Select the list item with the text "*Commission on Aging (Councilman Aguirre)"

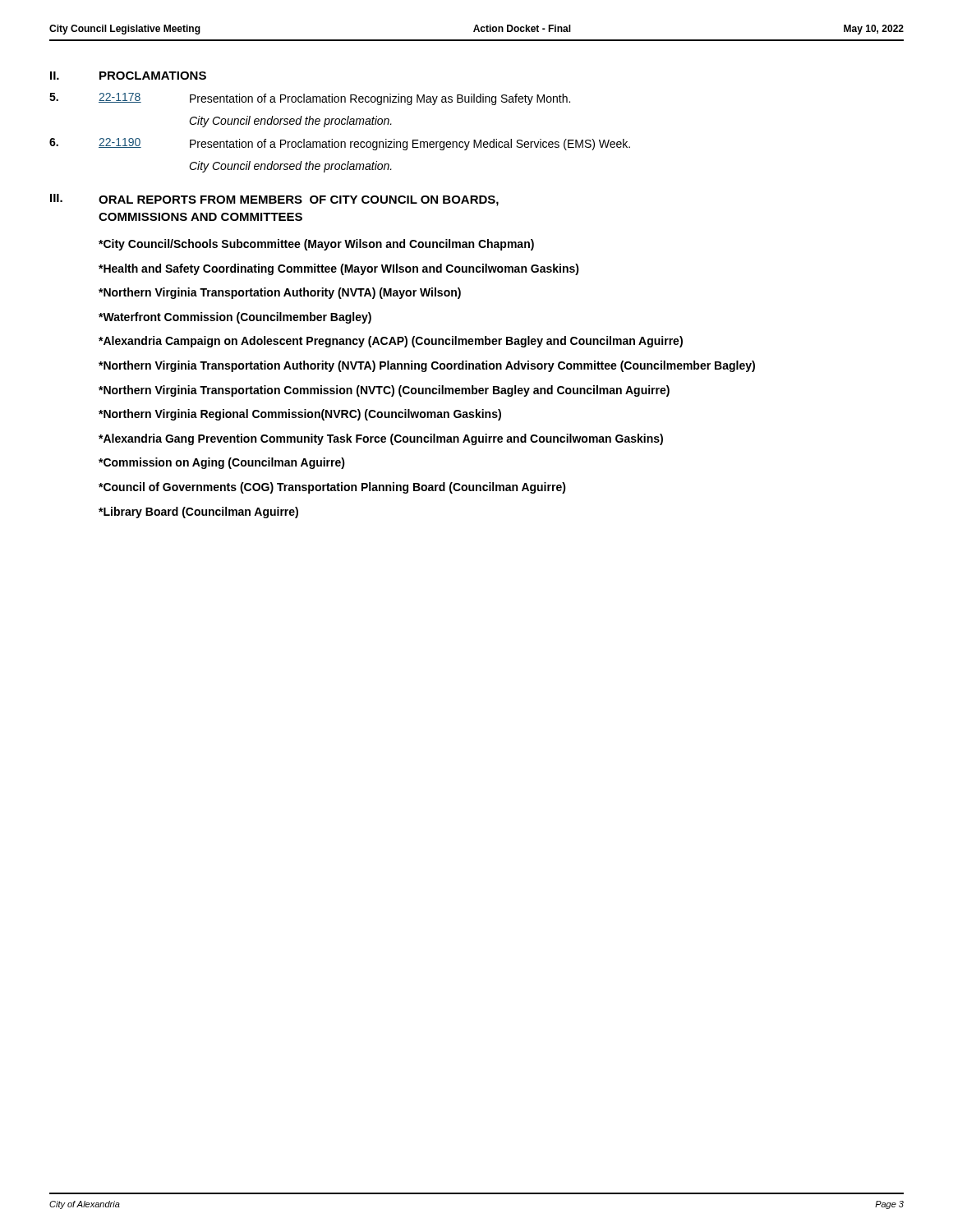[222, 463]
